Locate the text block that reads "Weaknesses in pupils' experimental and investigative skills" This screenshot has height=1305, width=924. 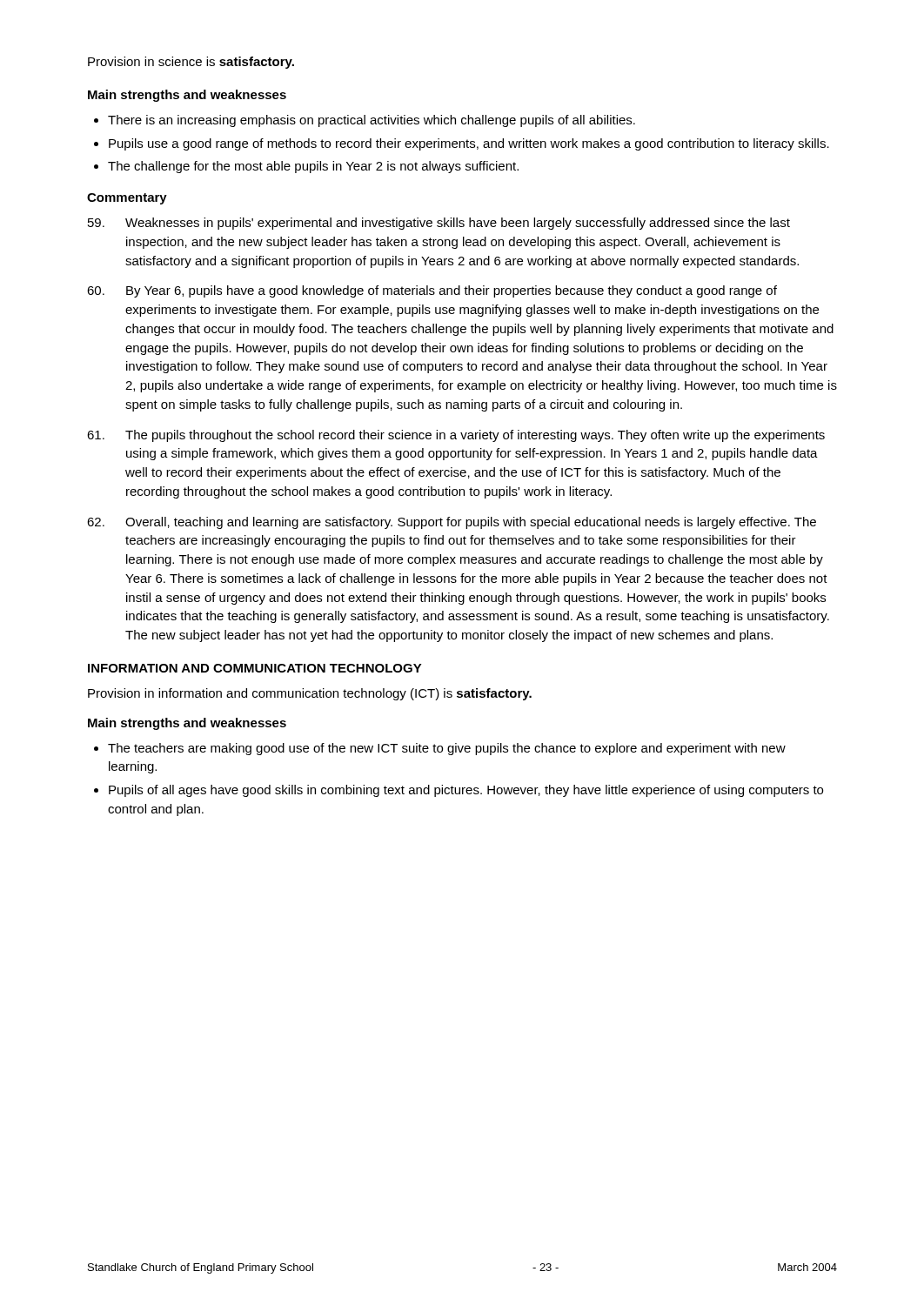pos(462,241)
